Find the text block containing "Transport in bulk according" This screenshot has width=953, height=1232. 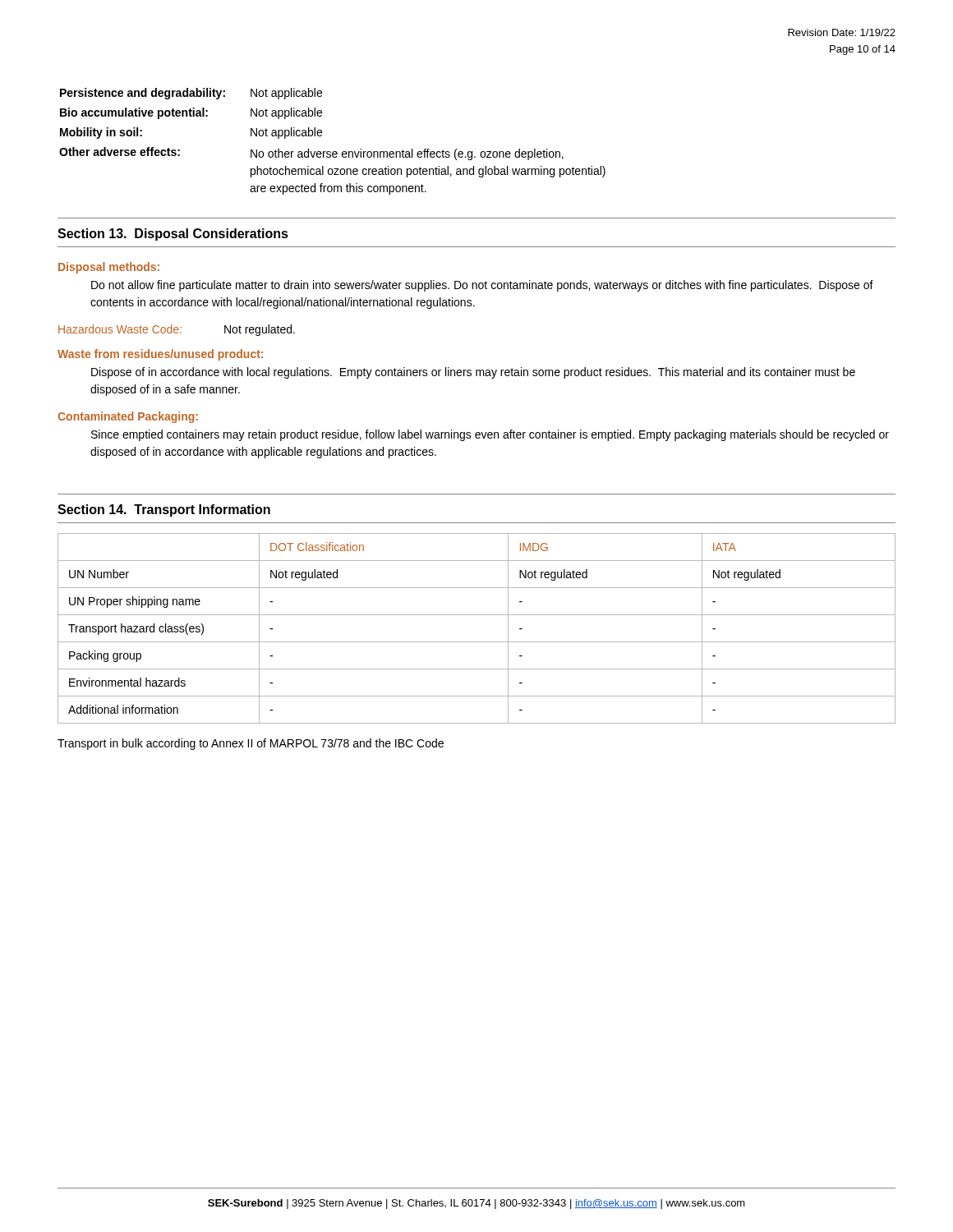pos(251,743)
